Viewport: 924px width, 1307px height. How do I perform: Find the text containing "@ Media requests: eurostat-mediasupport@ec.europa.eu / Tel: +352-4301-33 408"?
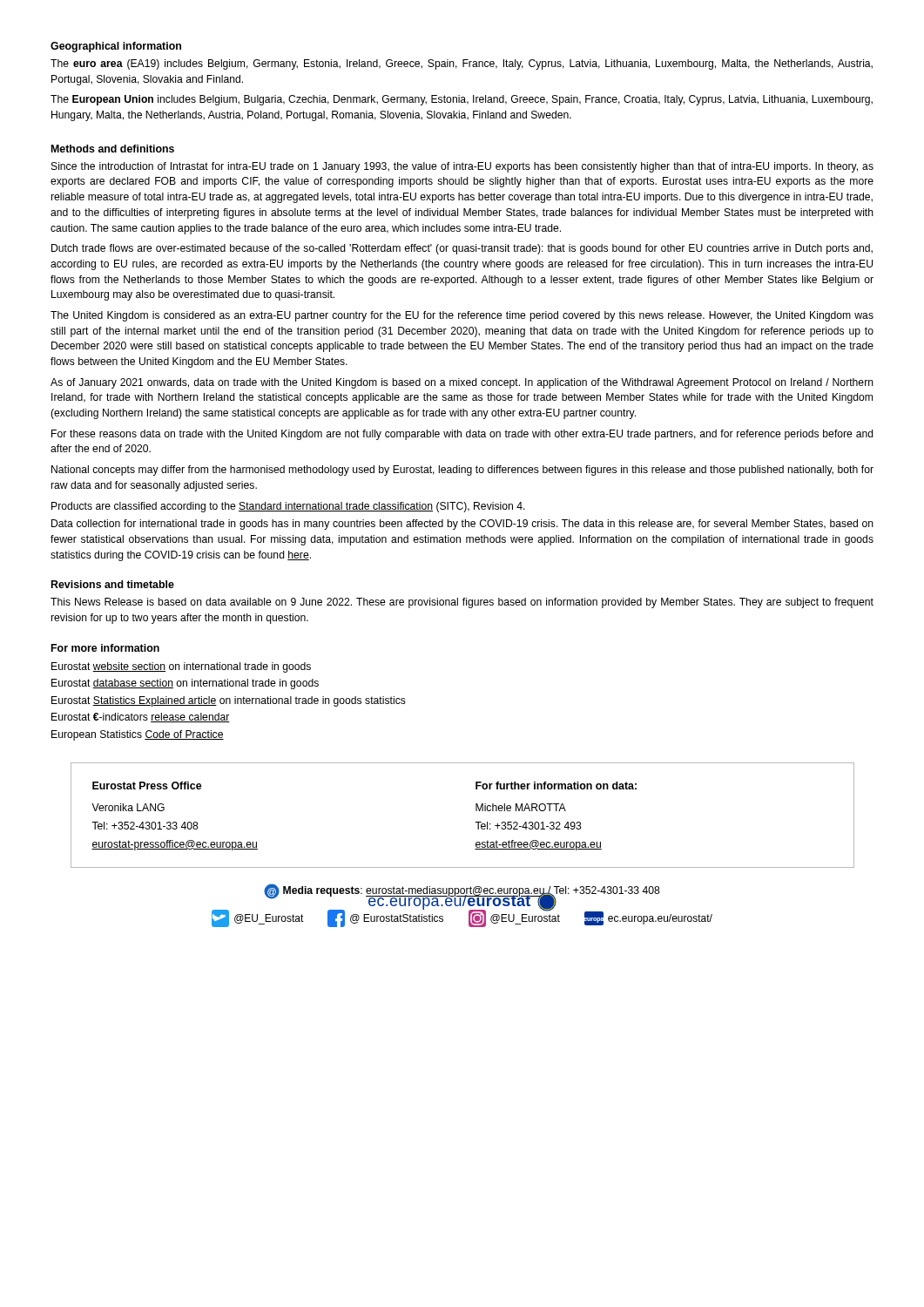pyautogui.click(x=462, y=892)
